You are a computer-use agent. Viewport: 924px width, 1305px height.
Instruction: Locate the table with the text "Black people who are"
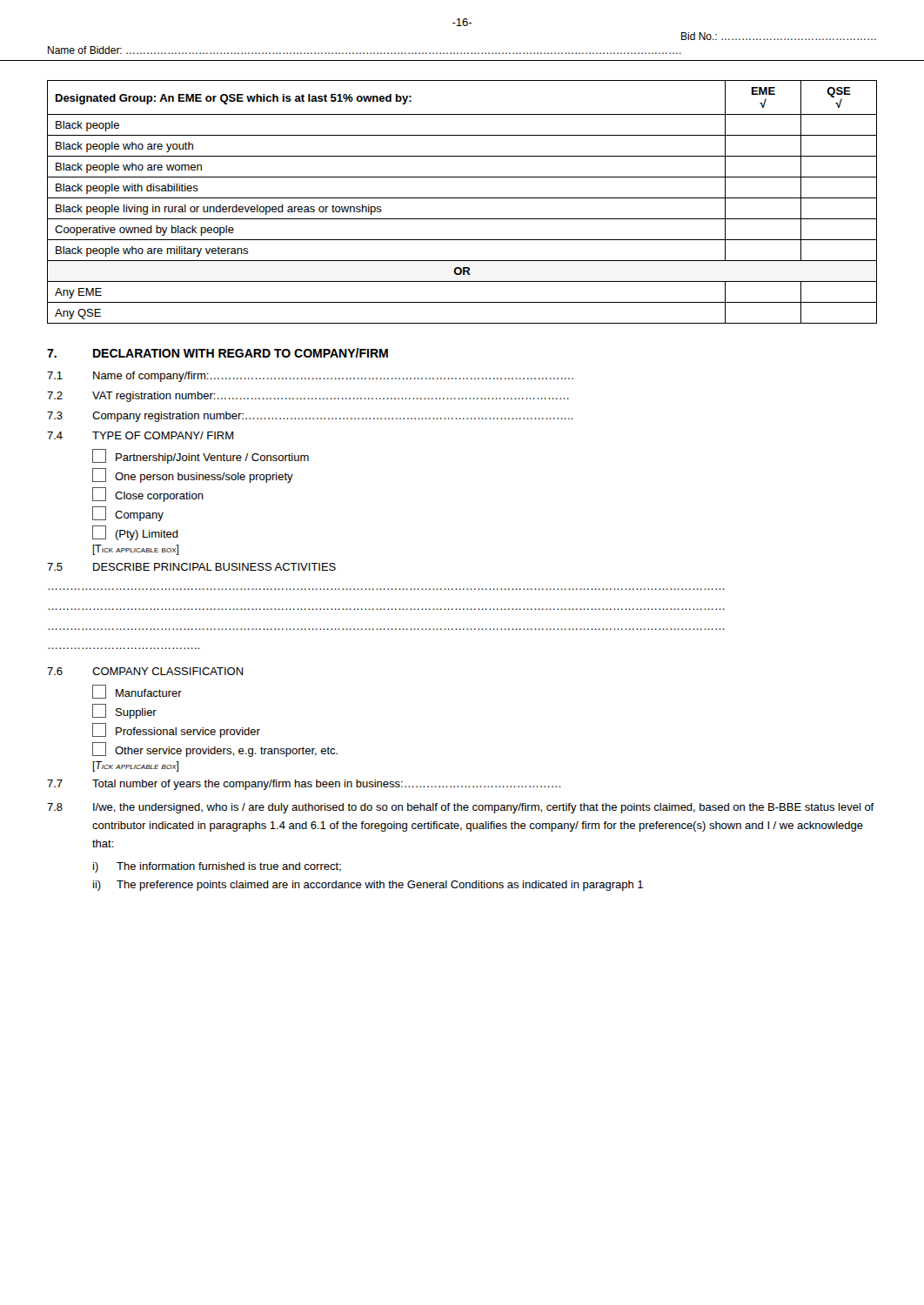tap(462, 202)
